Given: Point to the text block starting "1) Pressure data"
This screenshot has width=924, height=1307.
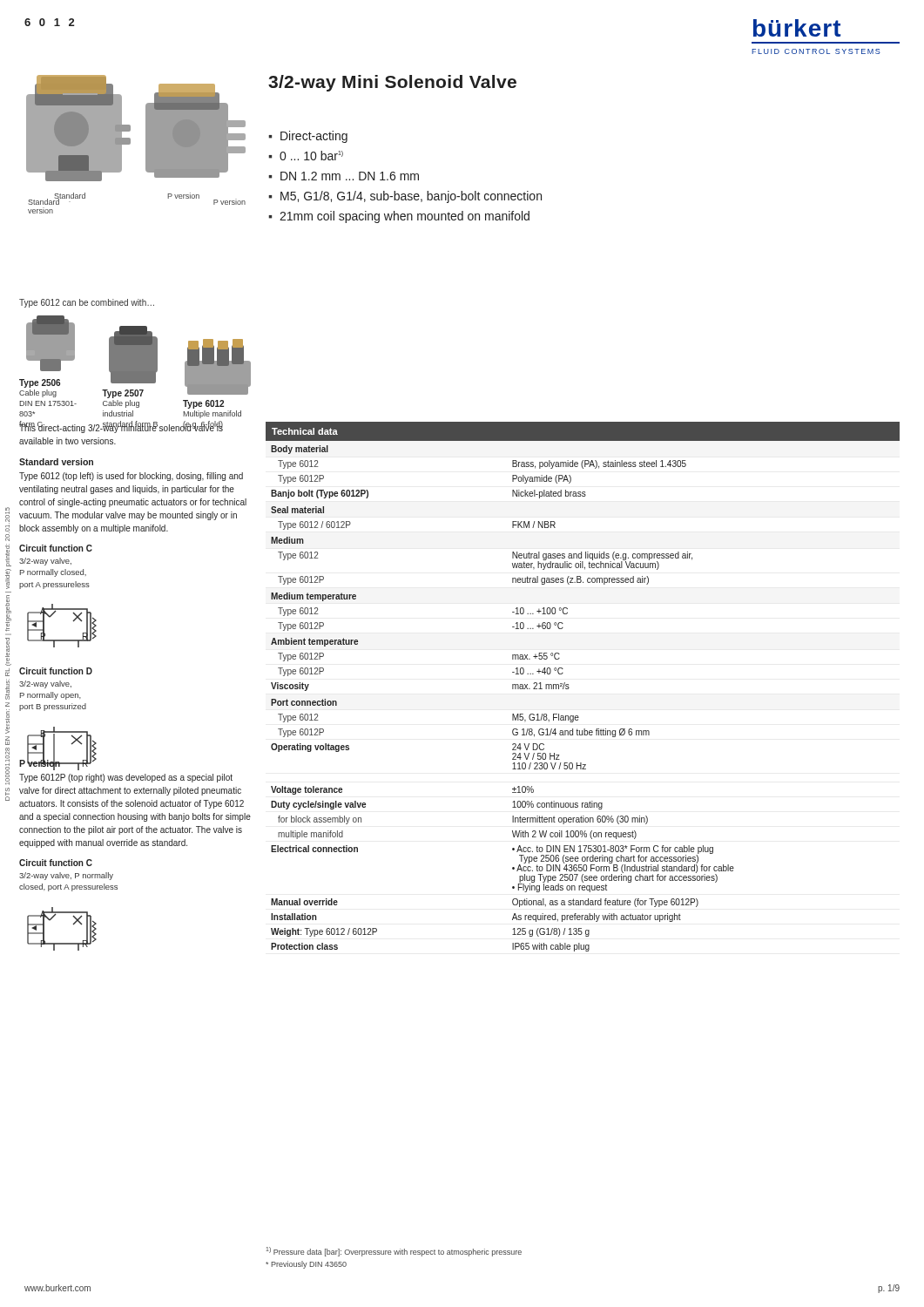Looking at the screenshot, I should coord(394,1257).
